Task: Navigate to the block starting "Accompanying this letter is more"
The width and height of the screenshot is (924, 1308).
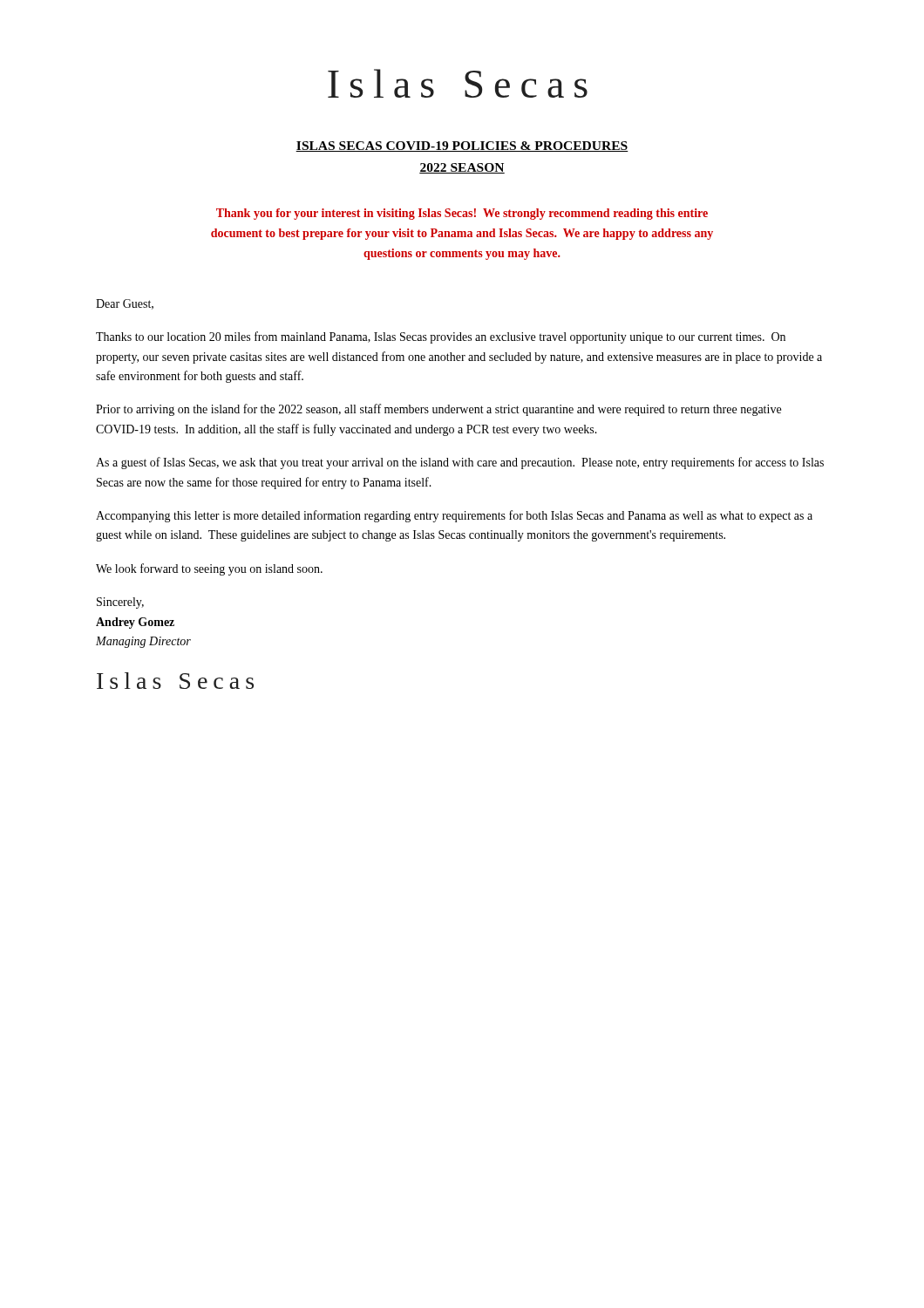Action: (454, 526)
